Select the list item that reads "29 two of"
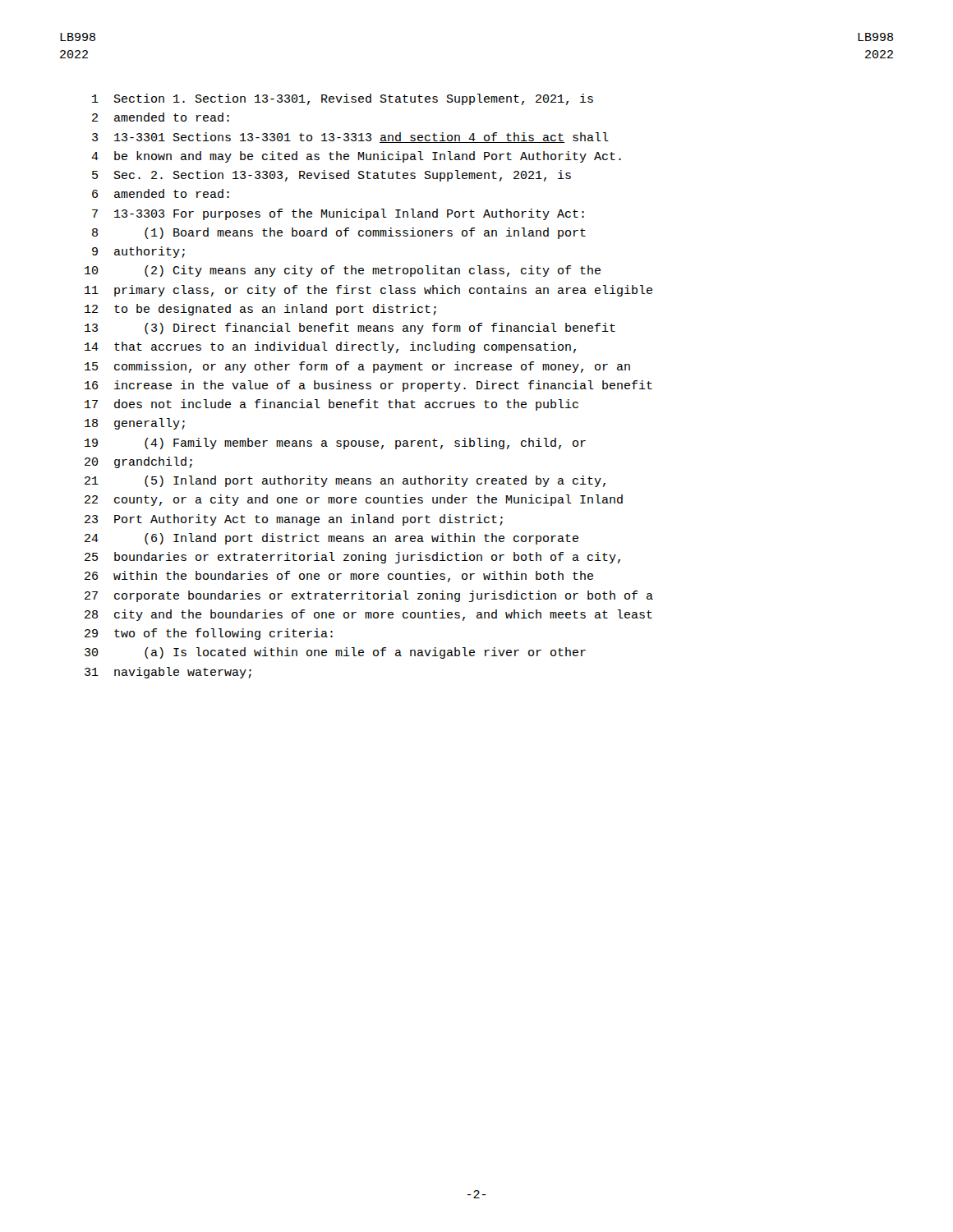 tap(209, 634)
